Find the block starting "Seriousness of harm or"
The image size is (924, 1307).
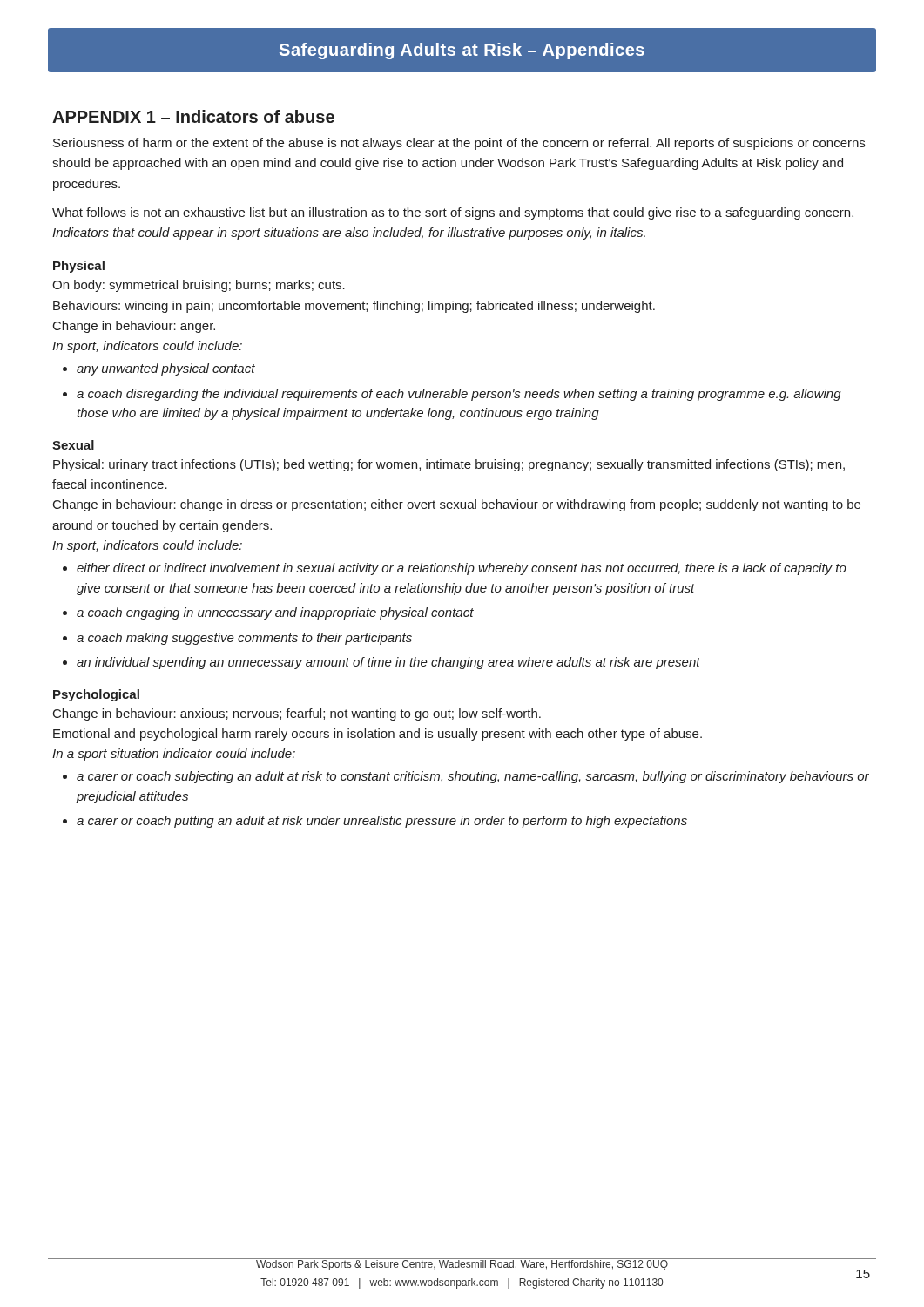(459, 163)
